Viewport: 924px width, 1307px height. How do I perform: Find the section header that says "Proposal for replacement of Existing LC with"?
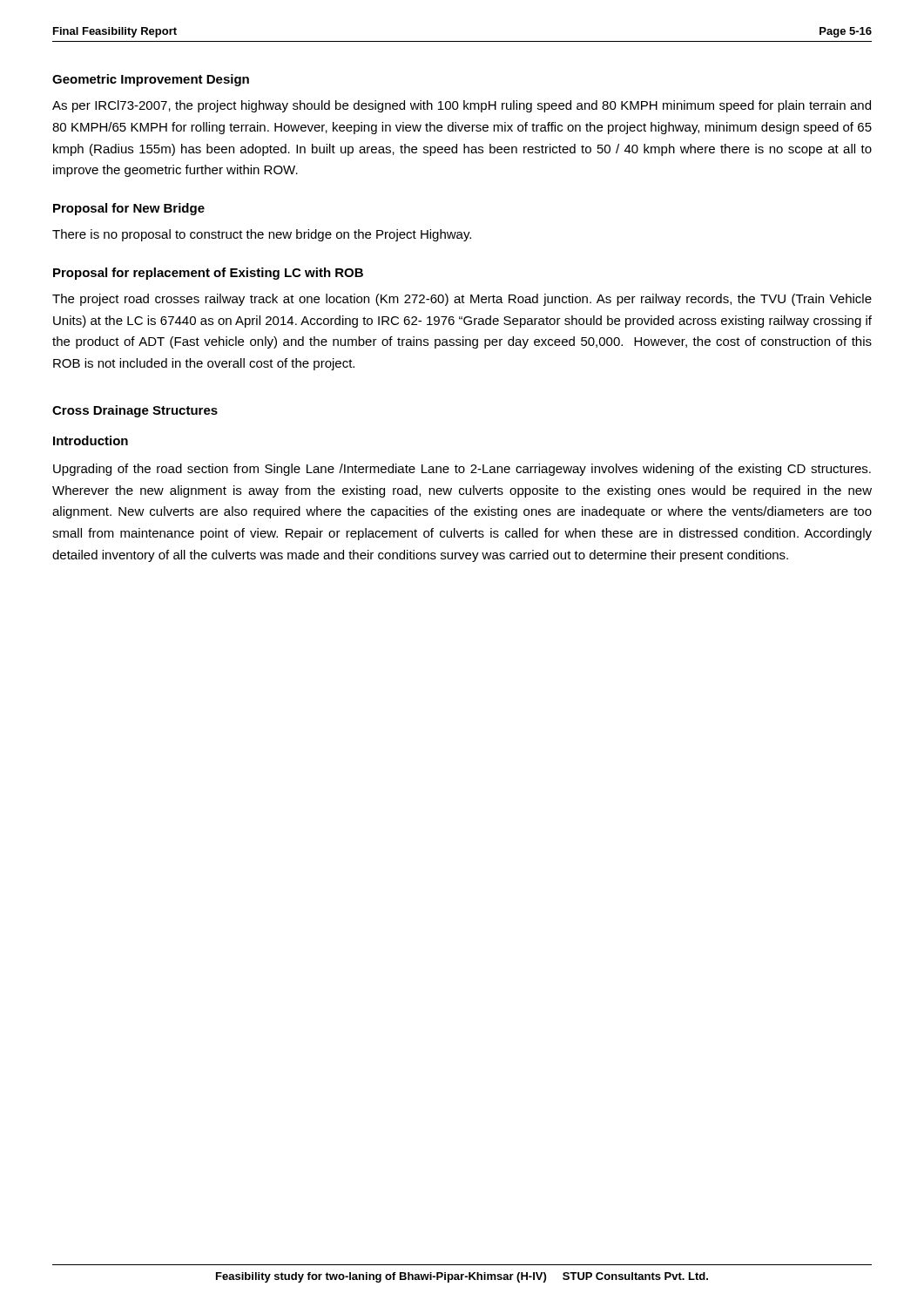208,272
